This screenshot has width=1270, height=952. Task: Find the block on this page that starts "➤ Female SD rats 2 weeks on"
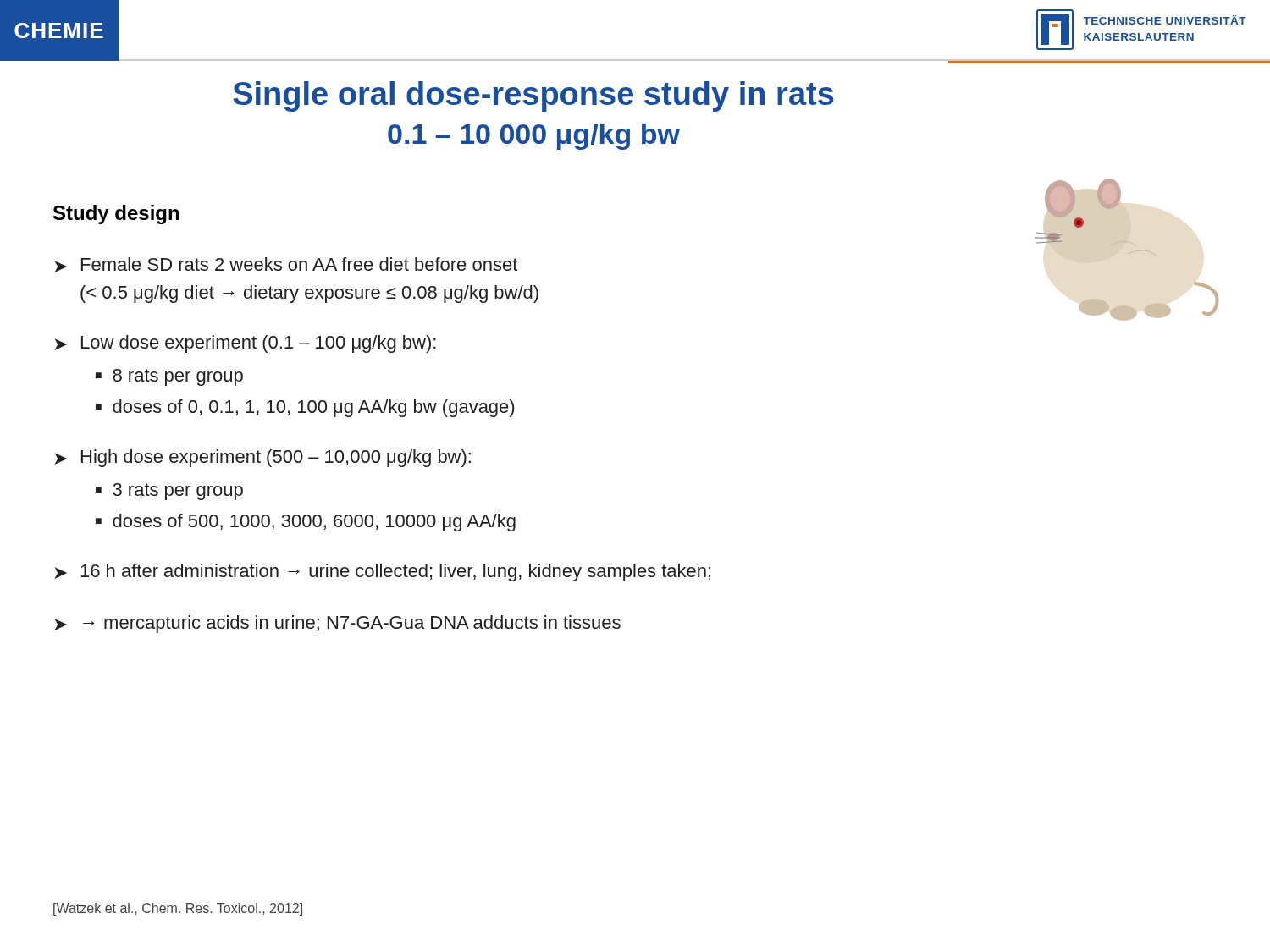coord(296,278)
